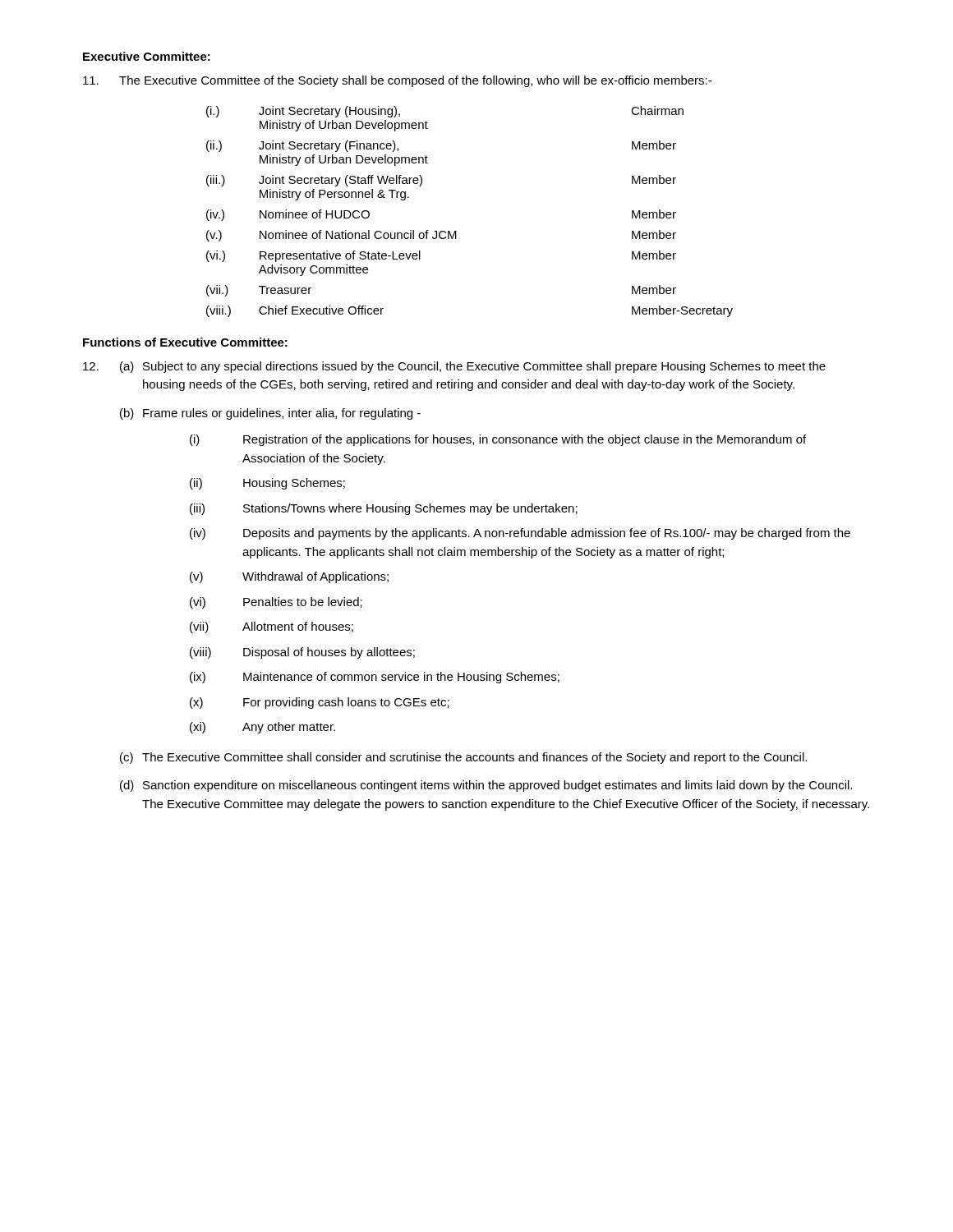Navigate to the block starting "The Executive Committee of the Society"

pyautogui.click(x=397, y=81)
